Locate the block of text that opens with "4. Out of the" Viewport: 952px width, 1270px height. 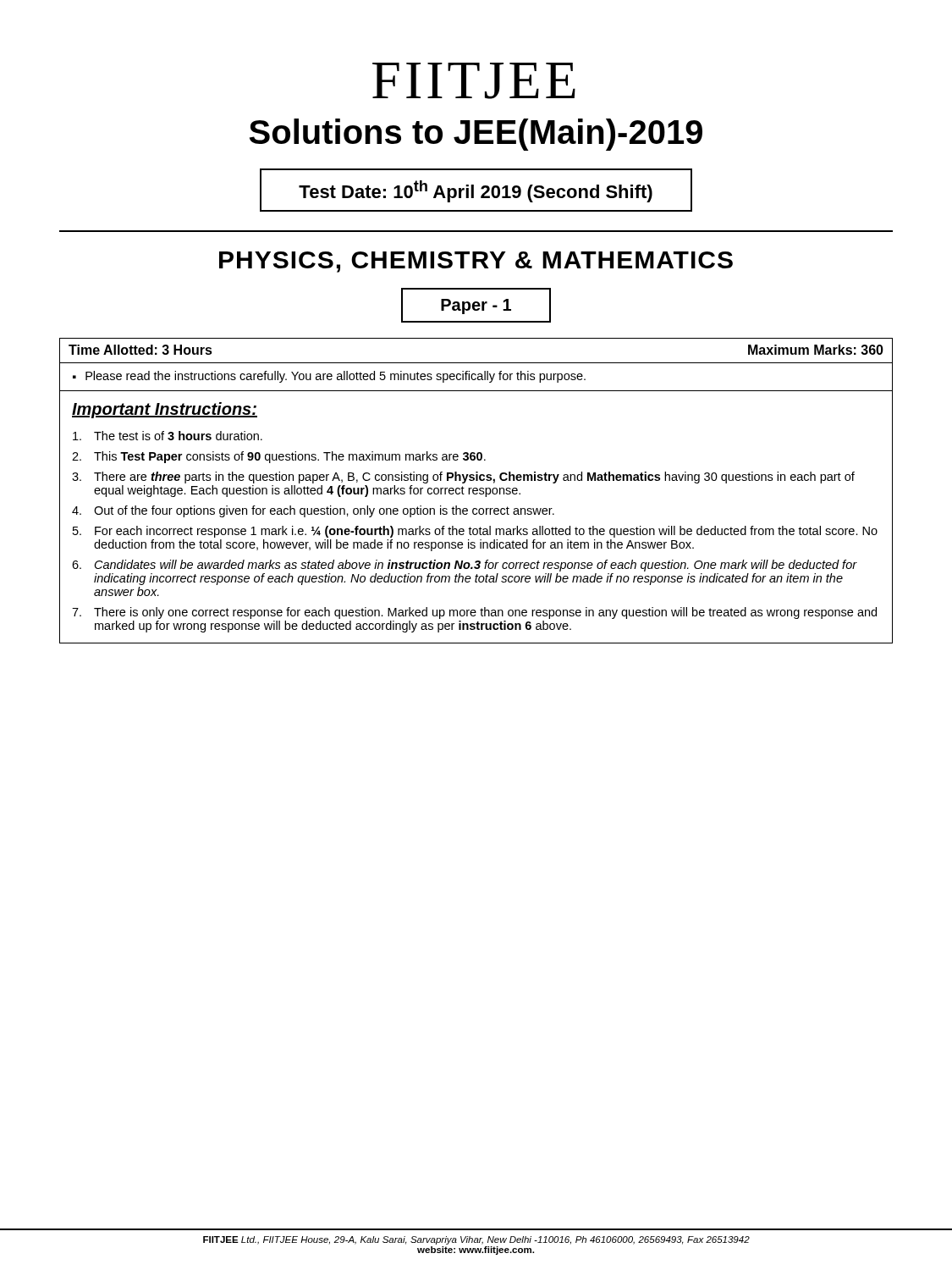pyautogui.click(x=313, y=511)
